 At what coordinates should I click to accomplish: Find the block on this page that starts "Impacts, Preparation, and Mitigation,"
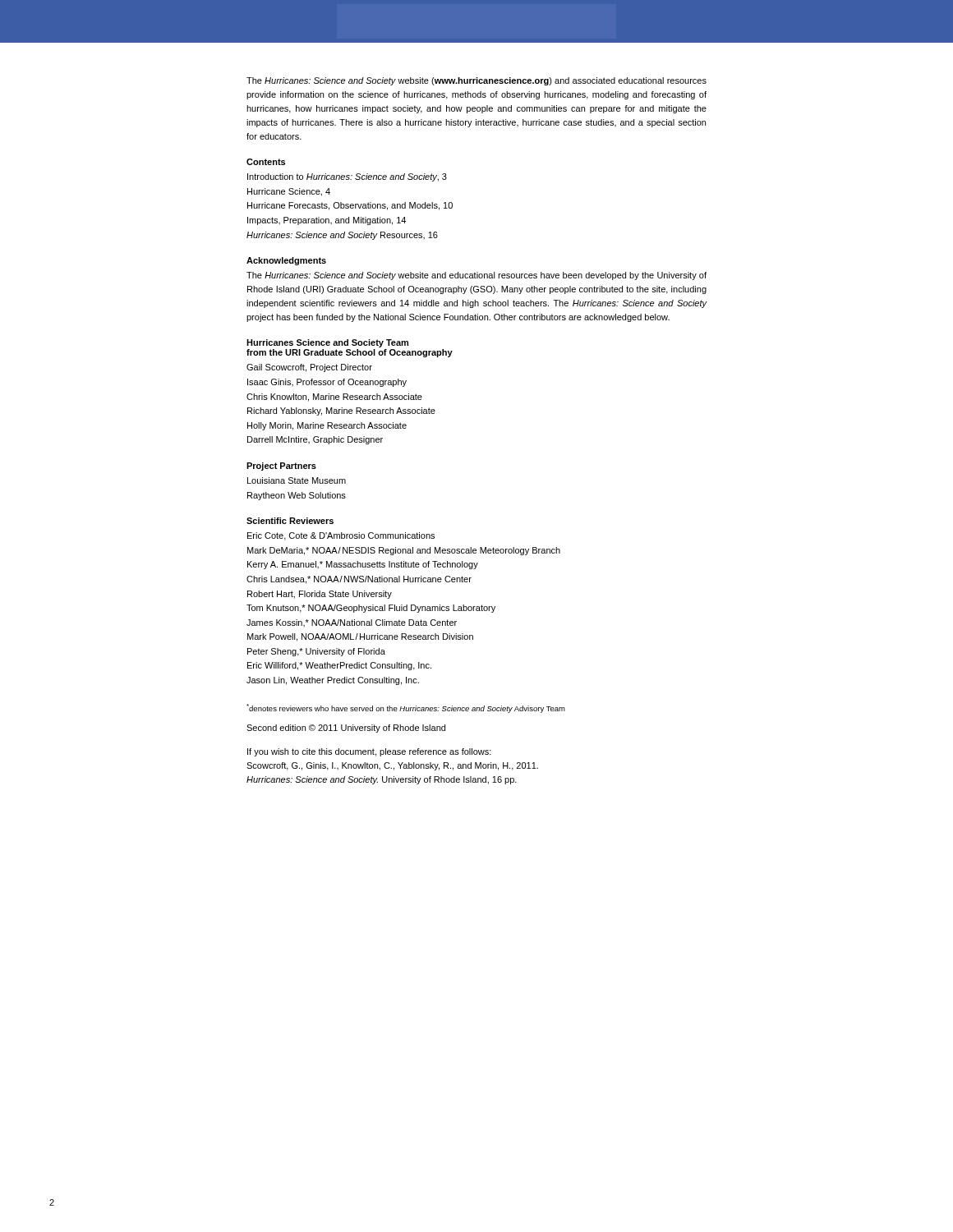[x=326, y=220]
